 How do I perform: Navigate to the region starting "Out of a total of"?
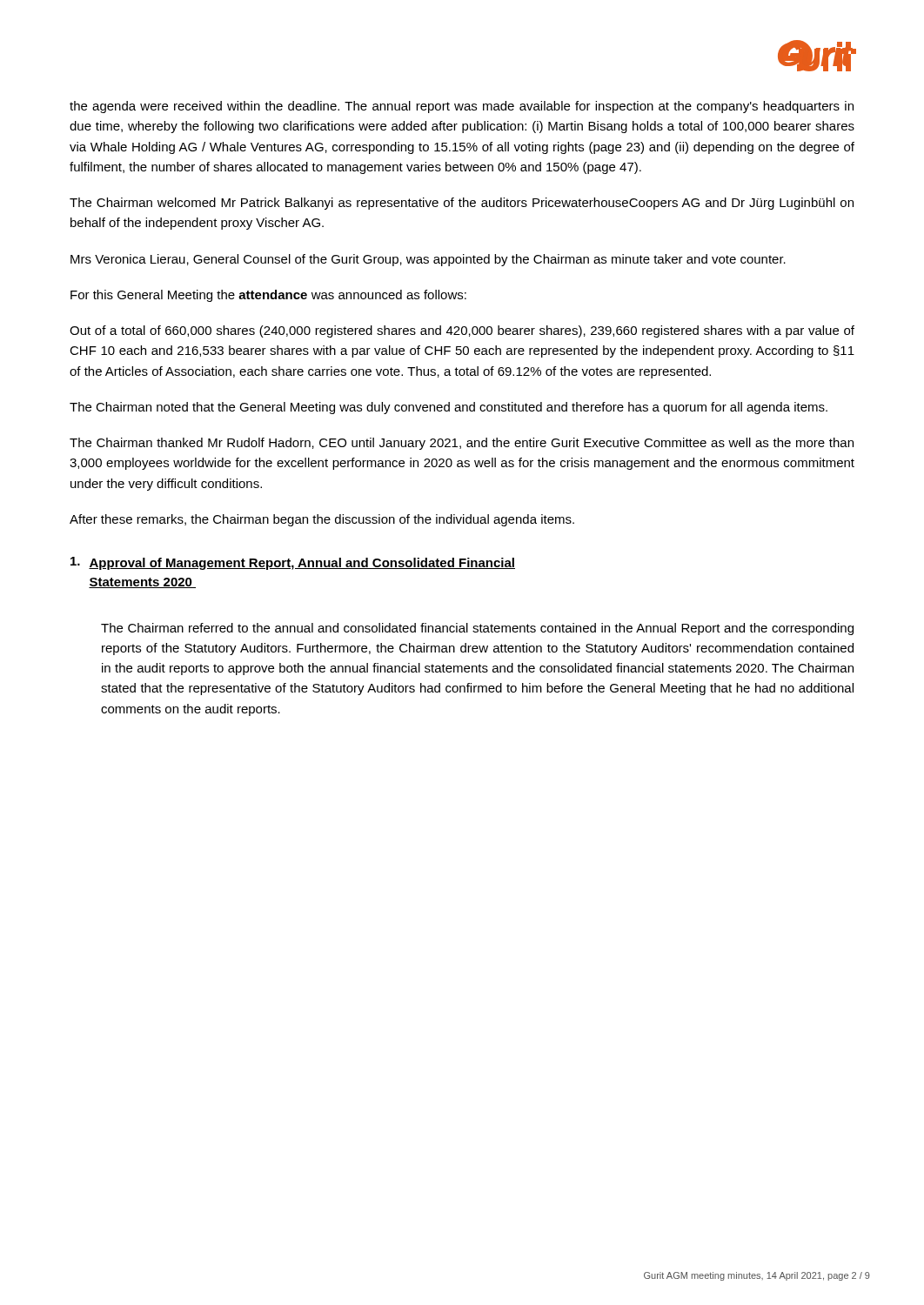coord(462,350)
